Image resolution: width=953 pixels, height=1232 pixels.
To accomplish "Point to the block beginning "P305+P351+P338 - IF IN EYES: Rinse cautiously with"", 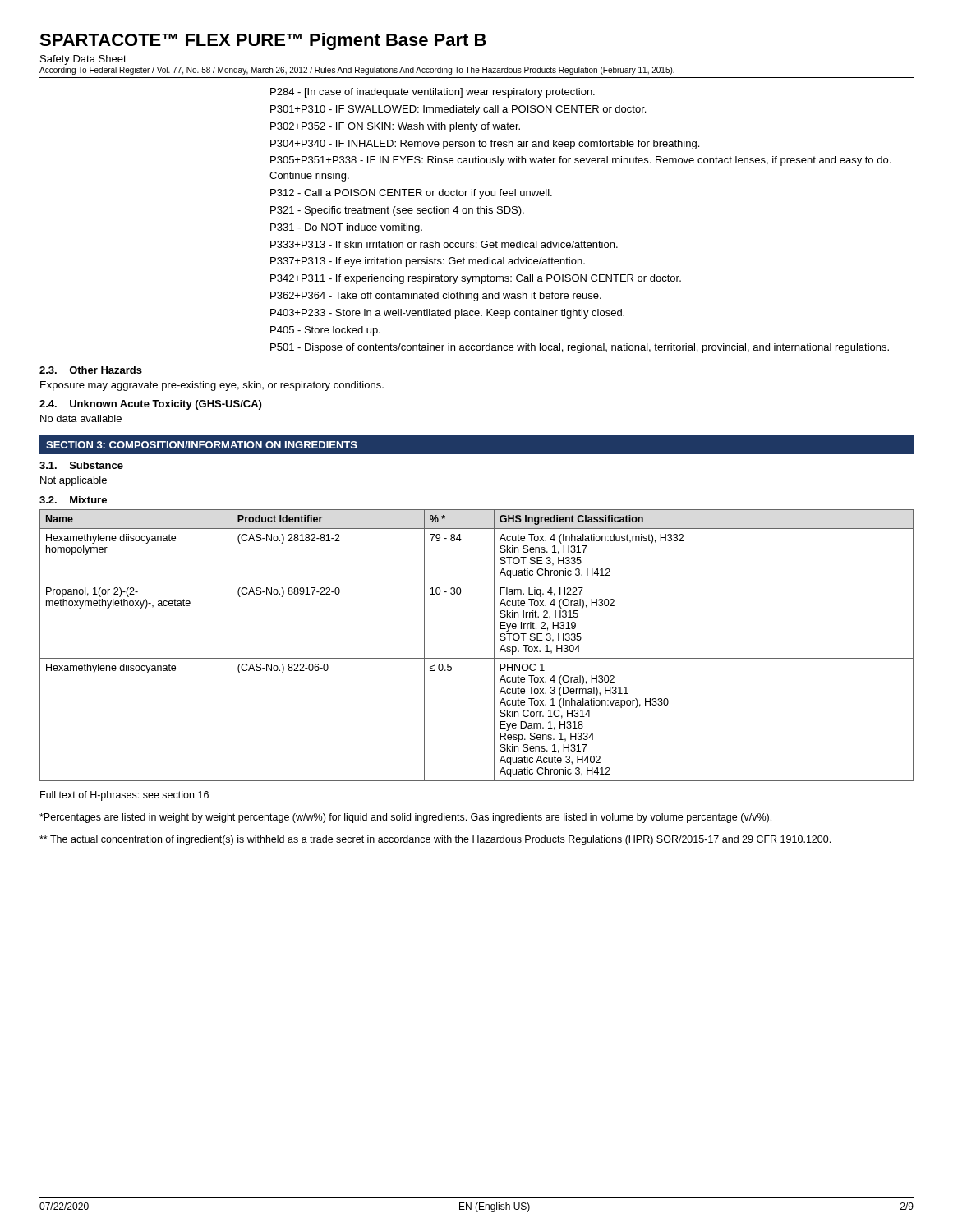I will pyautogui.click(x=581, y=168).
